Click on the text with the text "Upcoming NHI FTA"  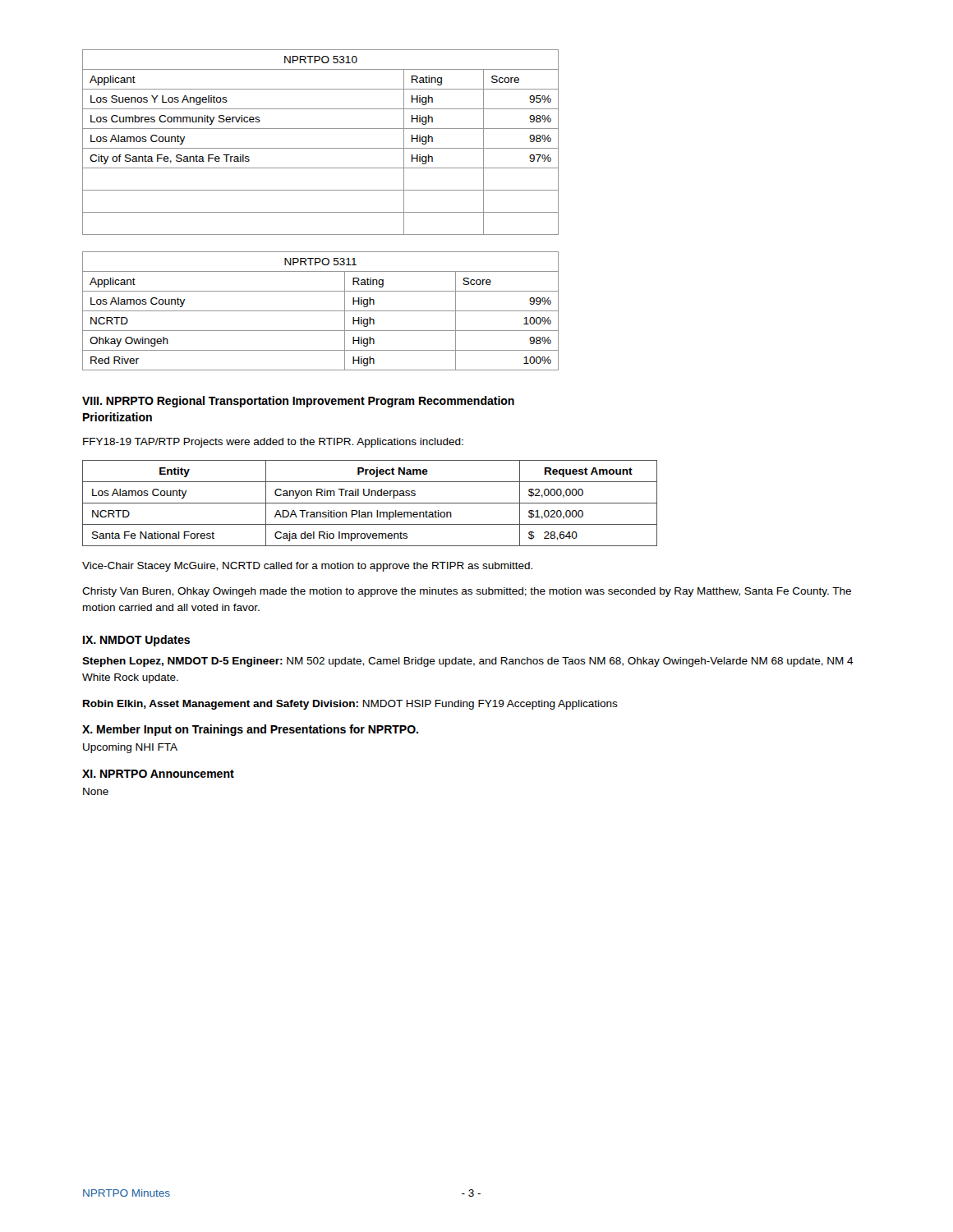pyautogui.click(x=130, y=747)
